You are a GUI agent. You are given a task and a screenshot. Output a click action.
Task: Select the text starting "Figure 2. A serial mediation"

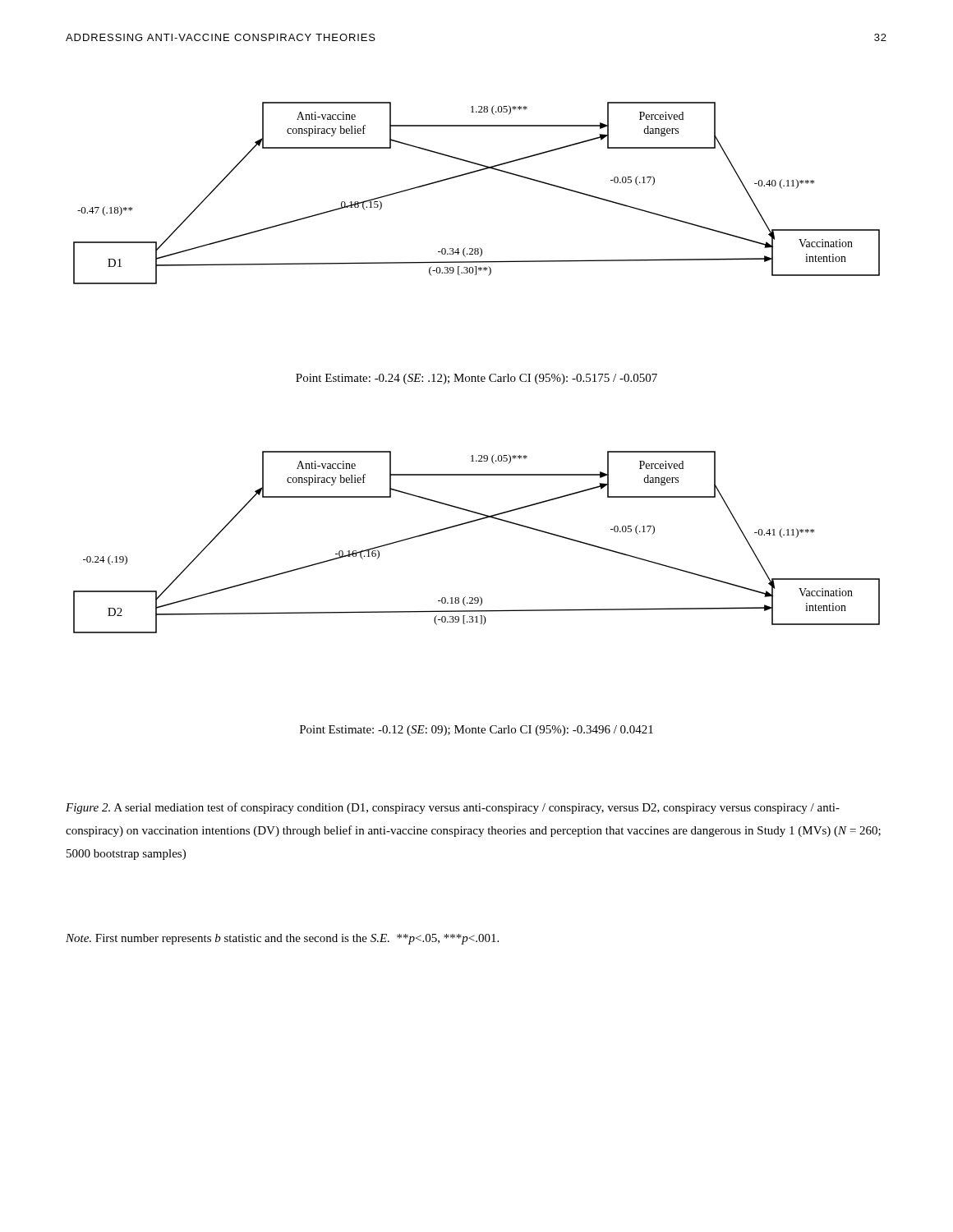pyautogui.click(x=474, y=830)
